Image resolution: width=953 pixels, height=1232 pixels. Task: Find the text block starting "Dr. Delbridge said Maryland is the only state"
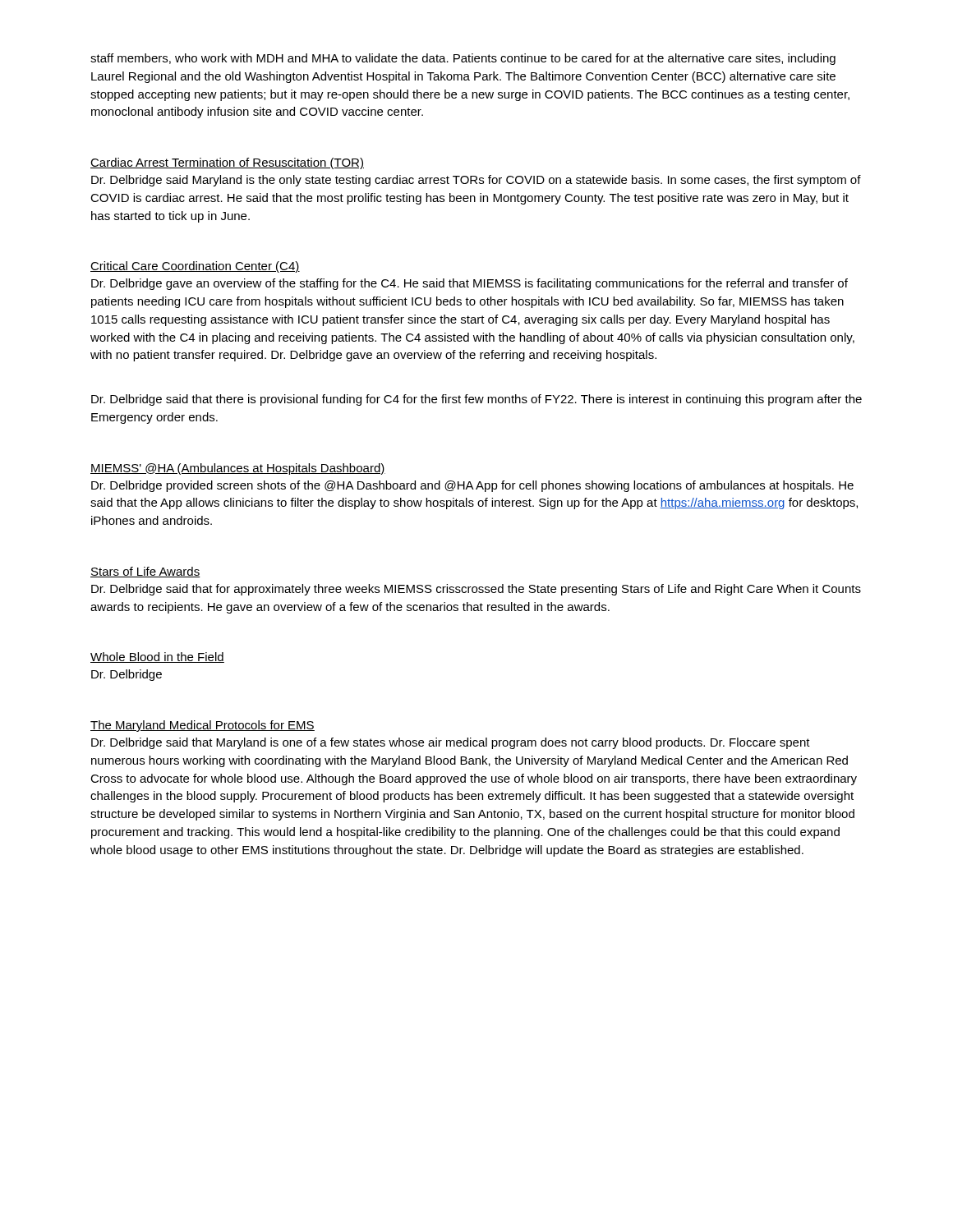click(476, 198)
